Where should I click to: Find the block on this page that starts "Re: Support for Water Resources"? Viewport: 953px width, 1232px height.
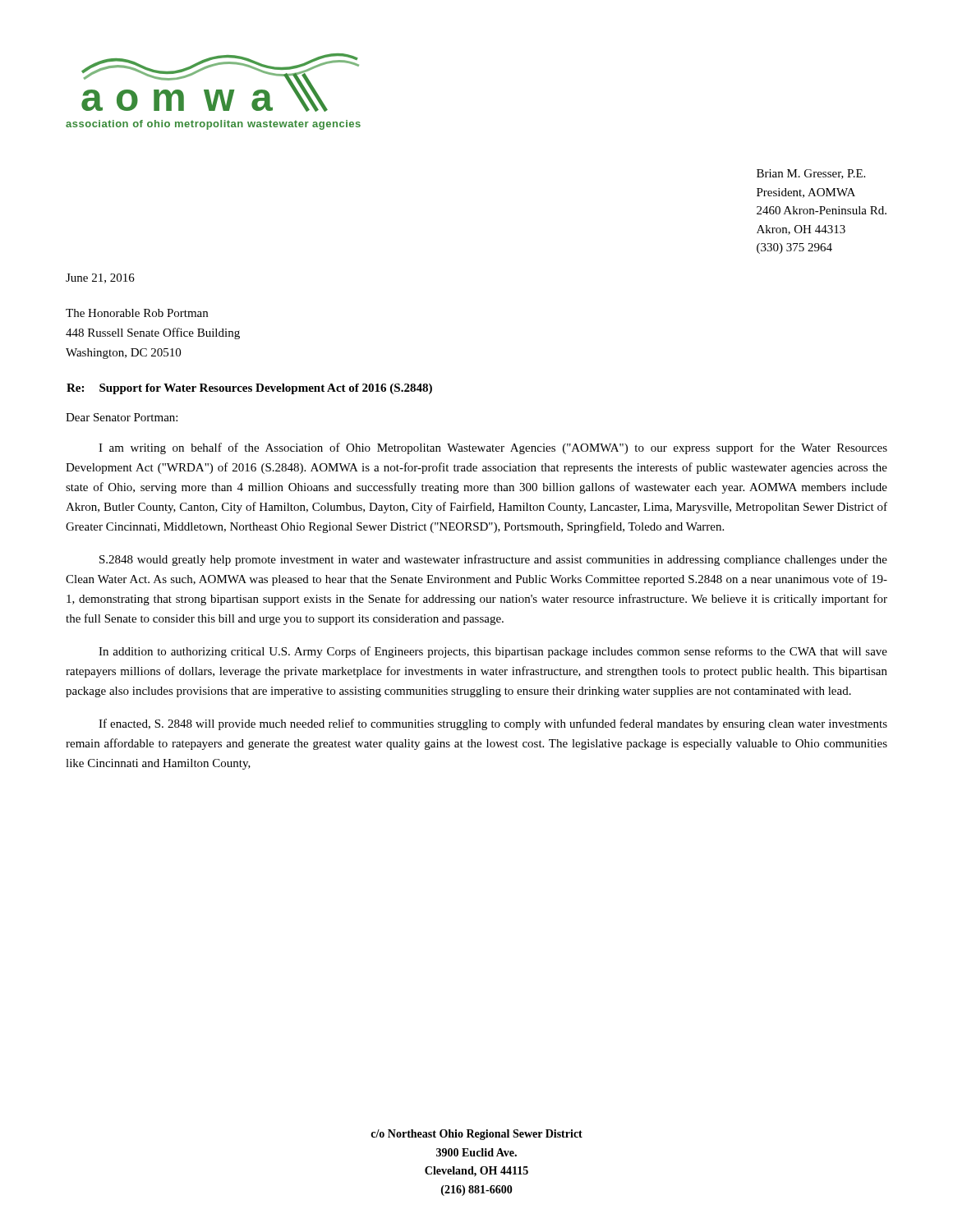click(250, 388)
